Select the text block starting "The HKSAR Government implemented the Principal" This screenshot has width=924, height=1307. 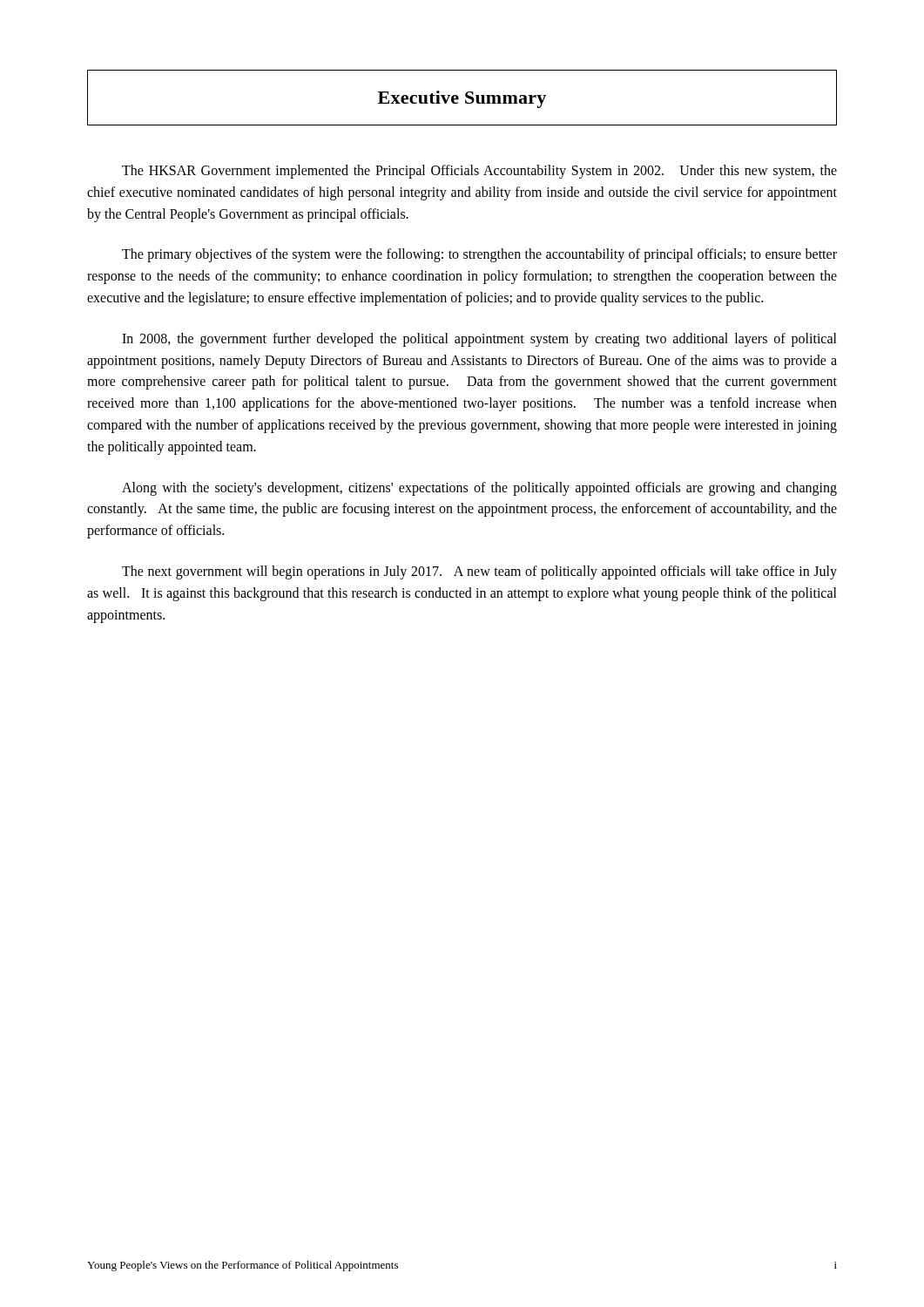point(462,192)
